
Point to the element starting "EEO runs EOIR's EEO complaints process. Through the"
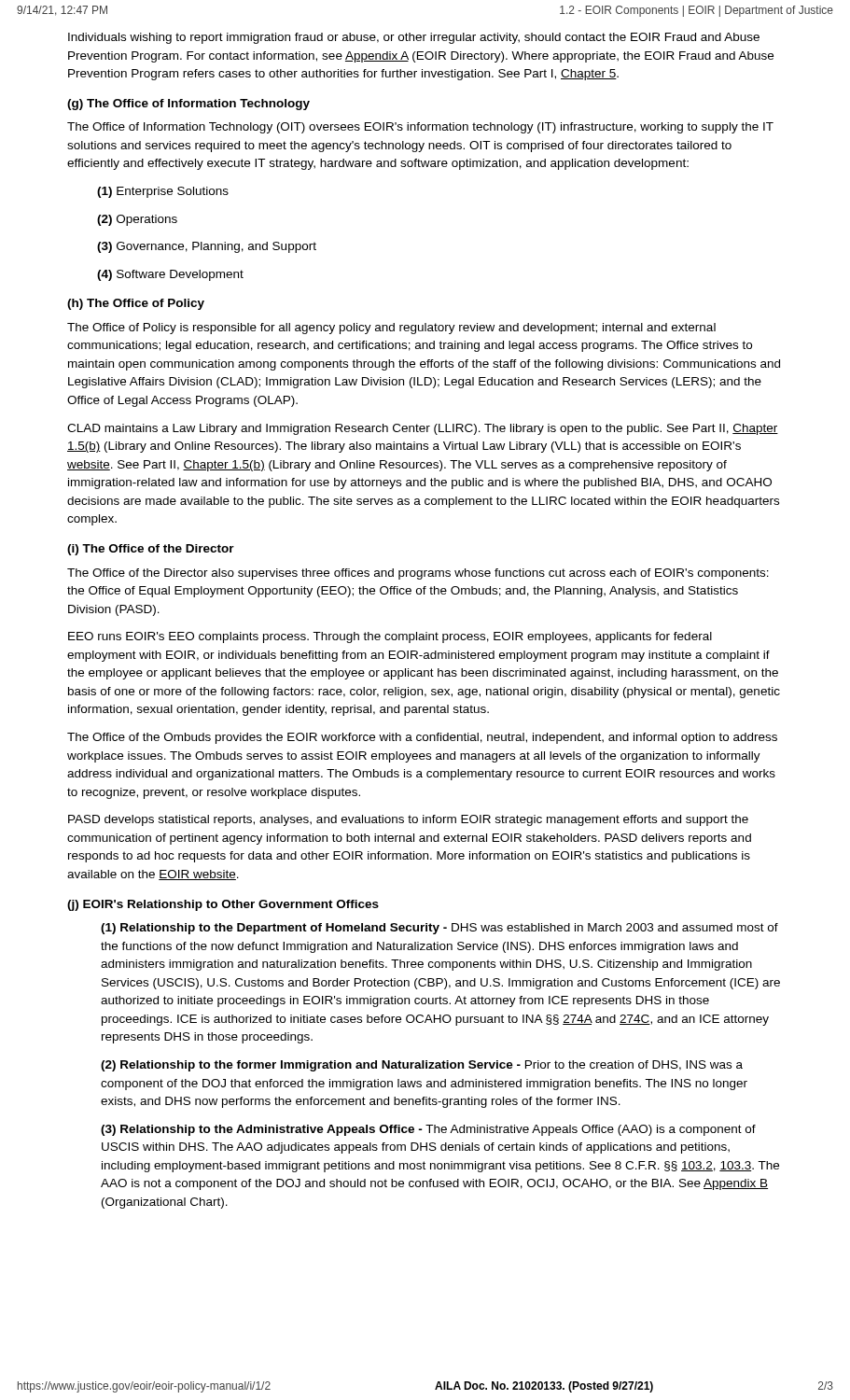[x=425, y=673]
